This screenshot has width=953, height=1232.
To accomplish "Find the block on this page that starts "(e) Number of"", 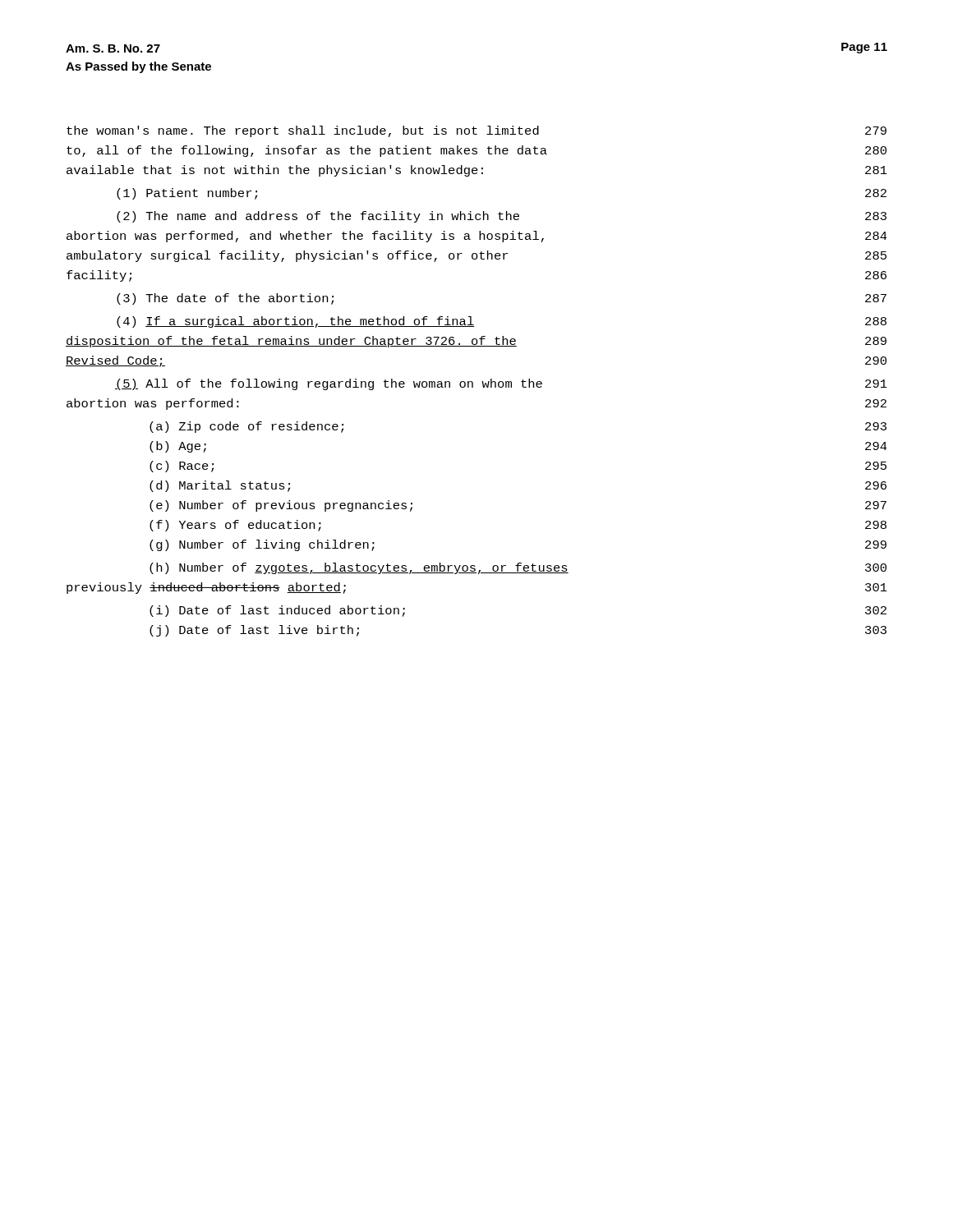I will click(x=282, y=506).
